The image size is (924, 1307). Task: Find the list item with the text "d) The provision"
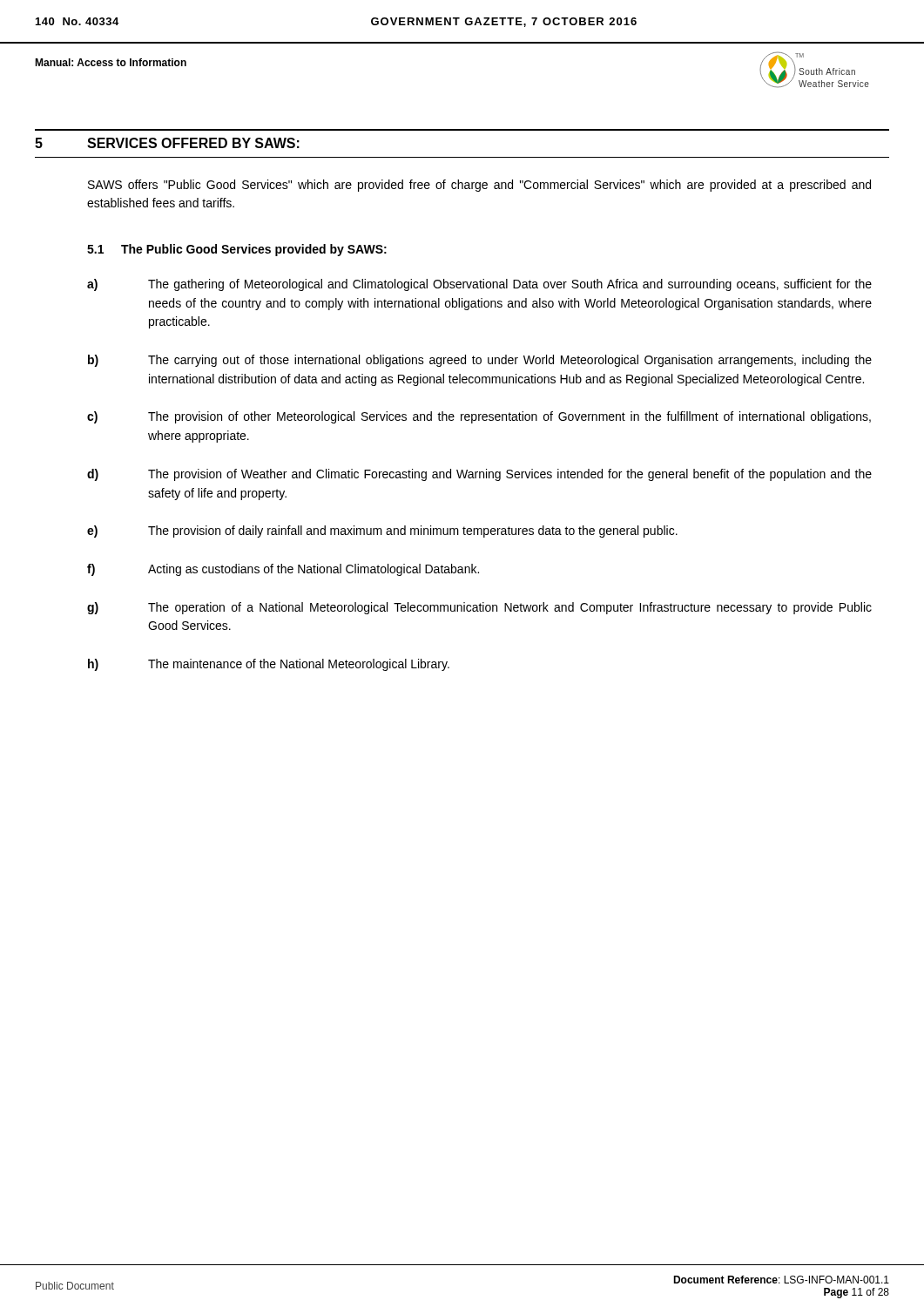click(x=479, y=484)
